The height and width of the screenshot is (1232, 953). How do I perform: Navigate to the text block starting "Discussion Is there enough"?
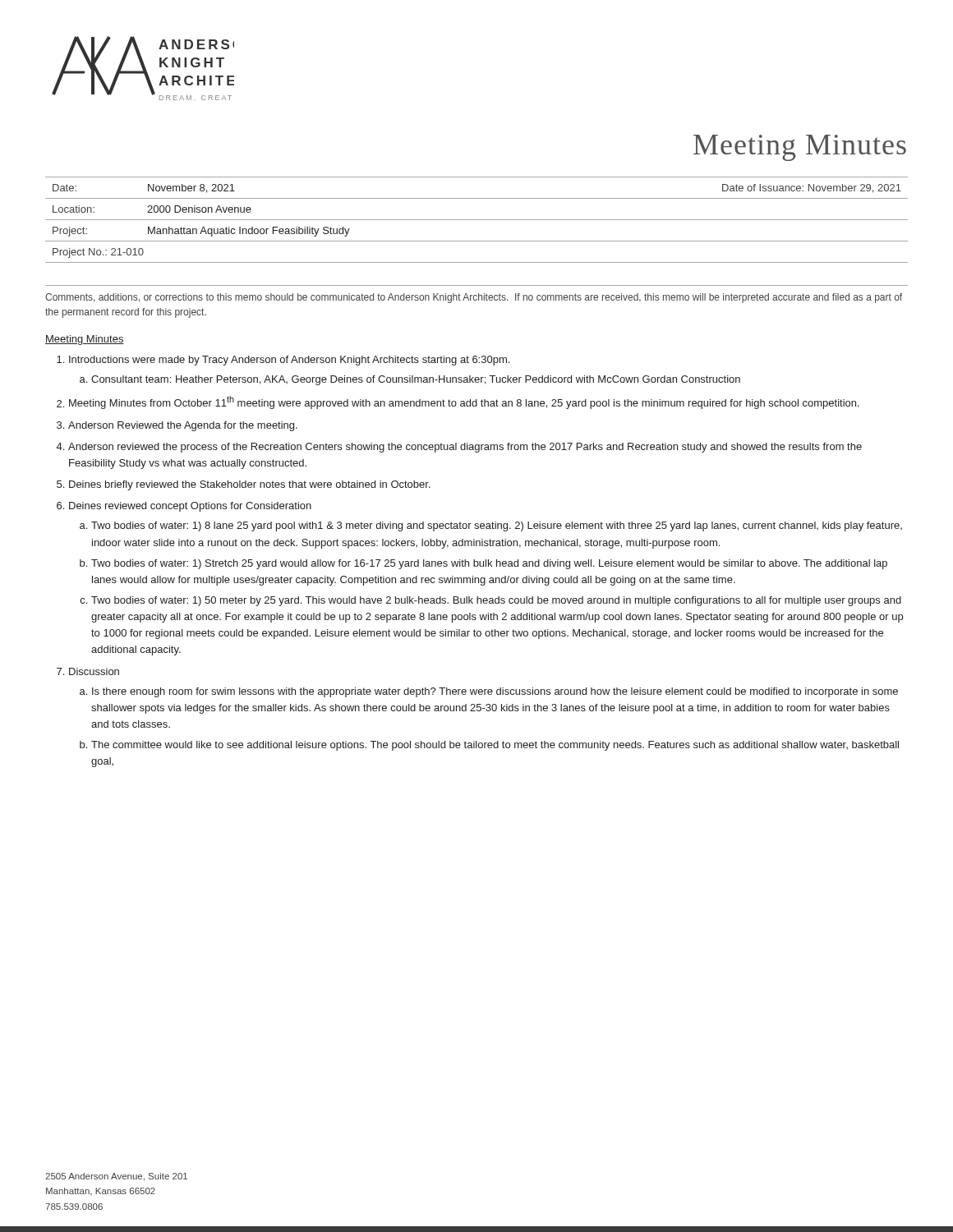(x=488, y=717)
